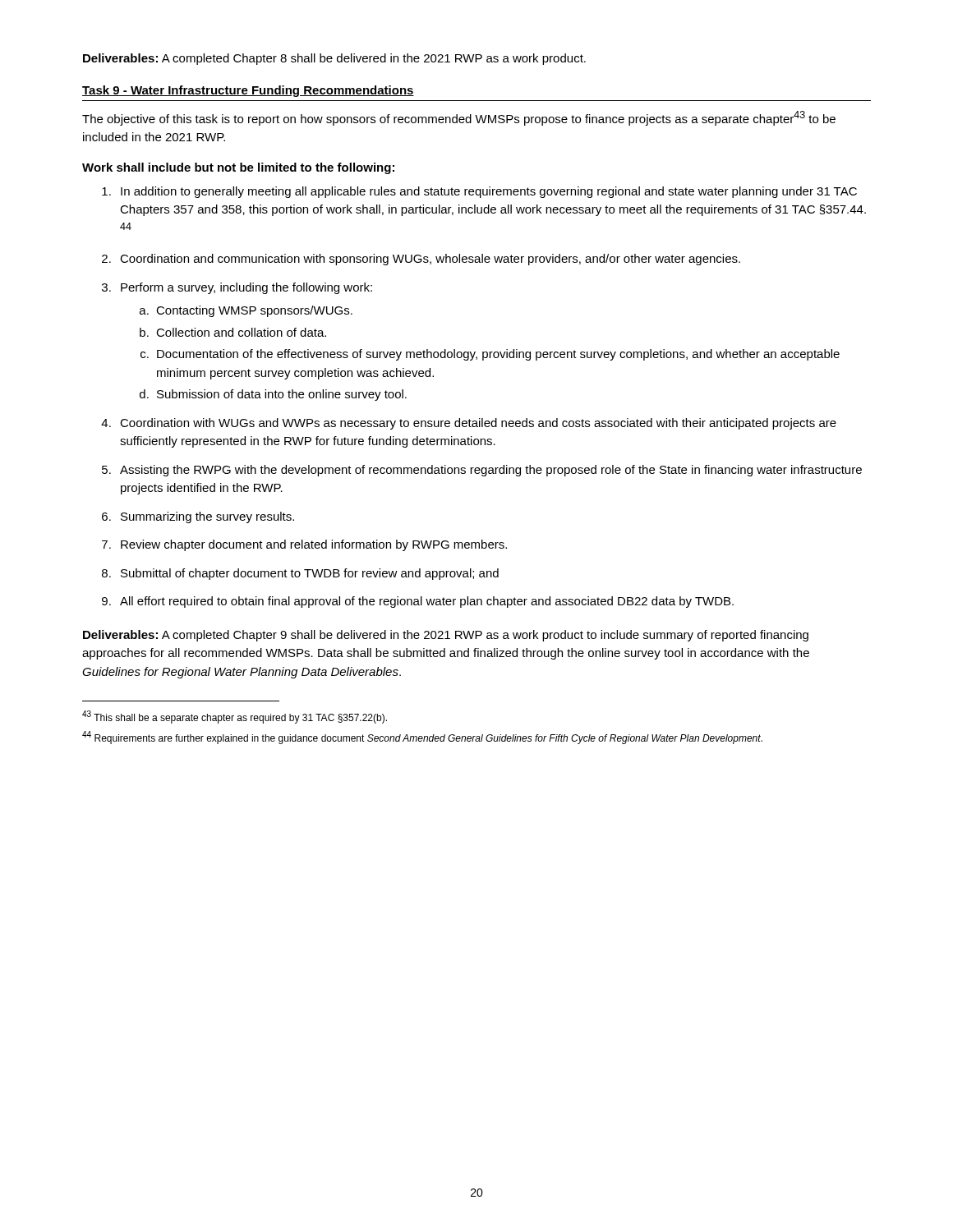
Task: Click on the text block starting "44 Requirements are further"
Action: coord(423,737)
